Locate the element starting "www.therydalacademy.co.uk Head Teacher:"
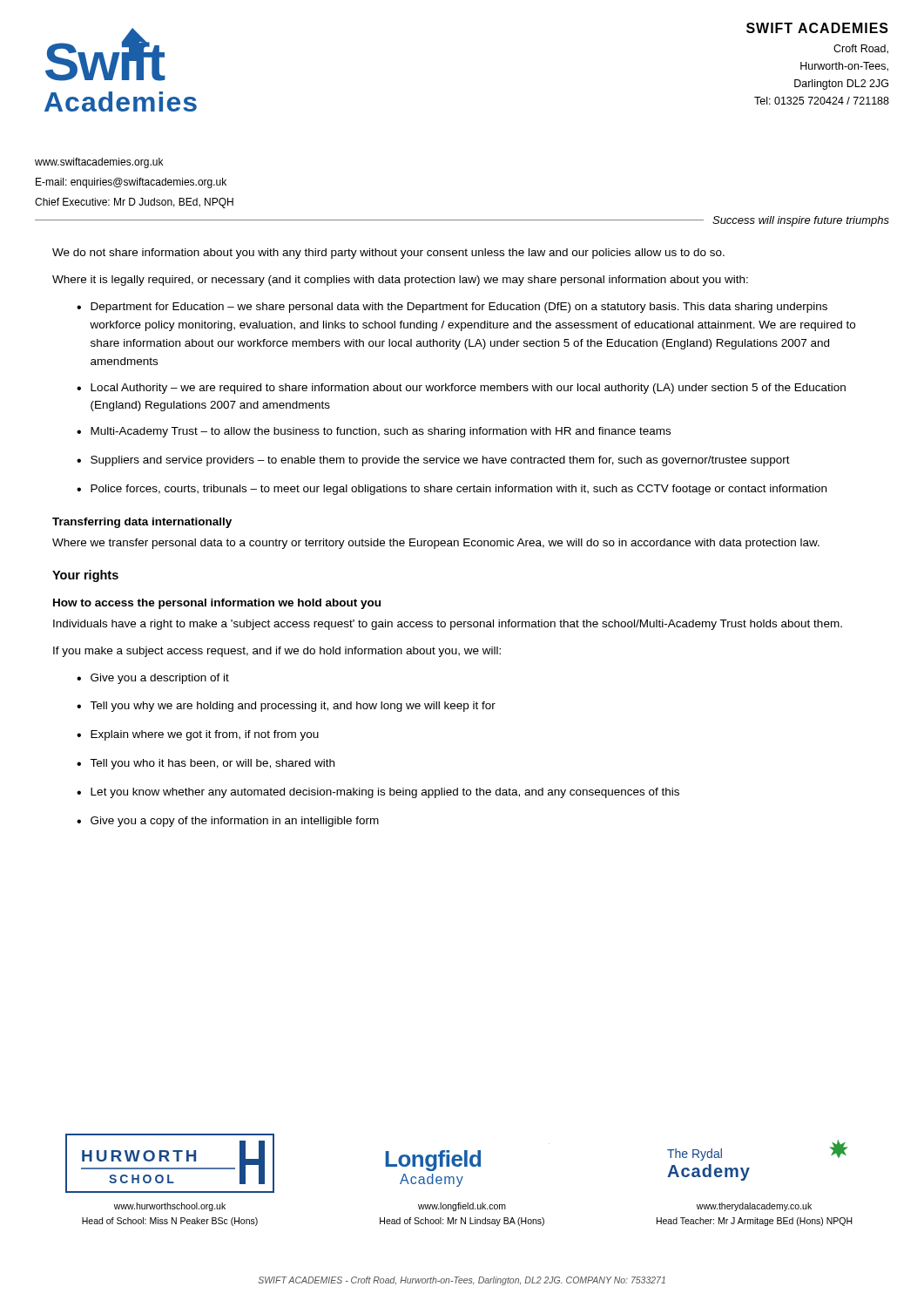The height and width of the screenshot is (1307, 924). [x=754, y=1214]
